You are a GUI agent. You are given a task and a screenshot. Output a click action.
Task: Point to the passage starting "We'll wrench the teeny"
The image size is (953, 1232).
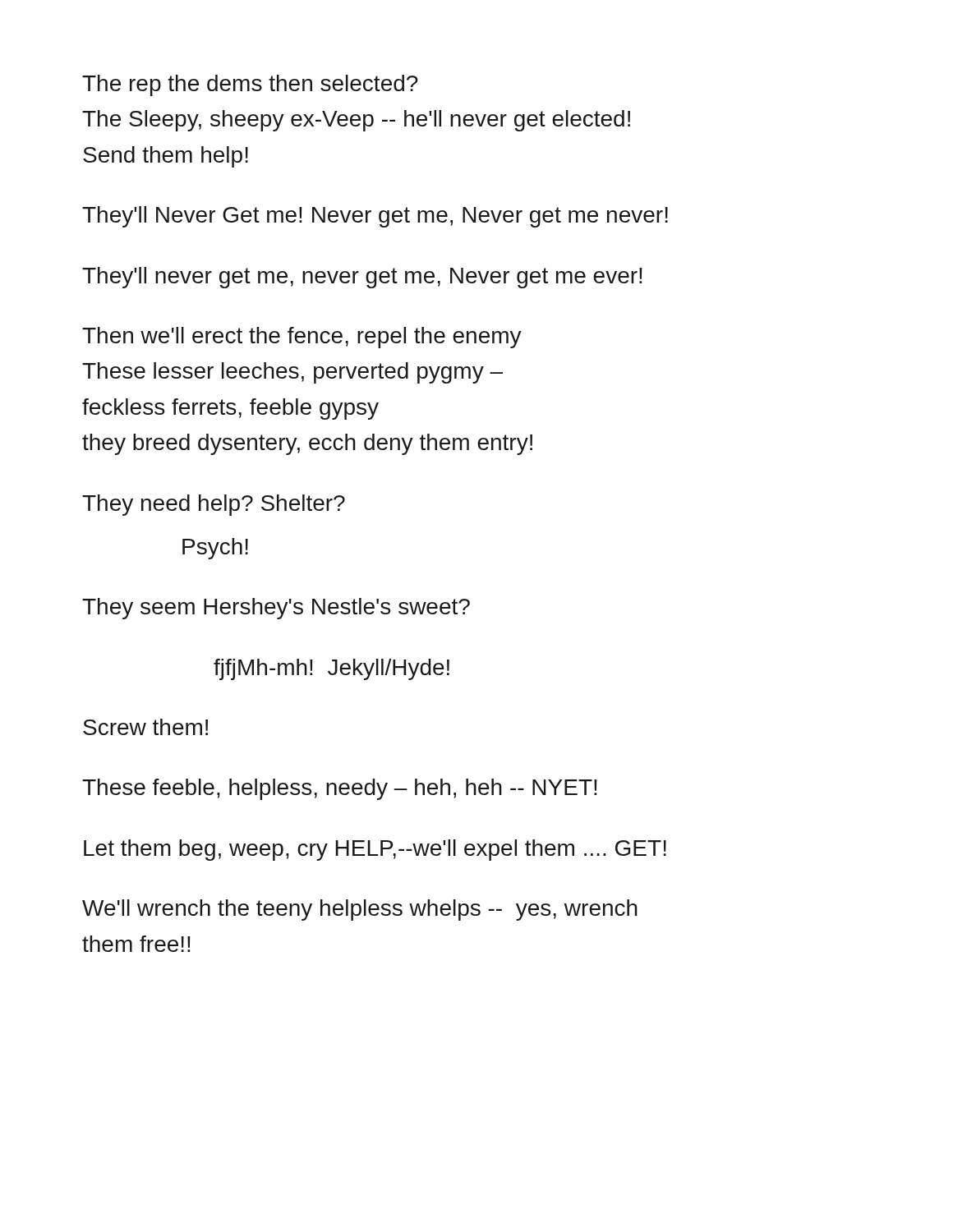point(360,926)
